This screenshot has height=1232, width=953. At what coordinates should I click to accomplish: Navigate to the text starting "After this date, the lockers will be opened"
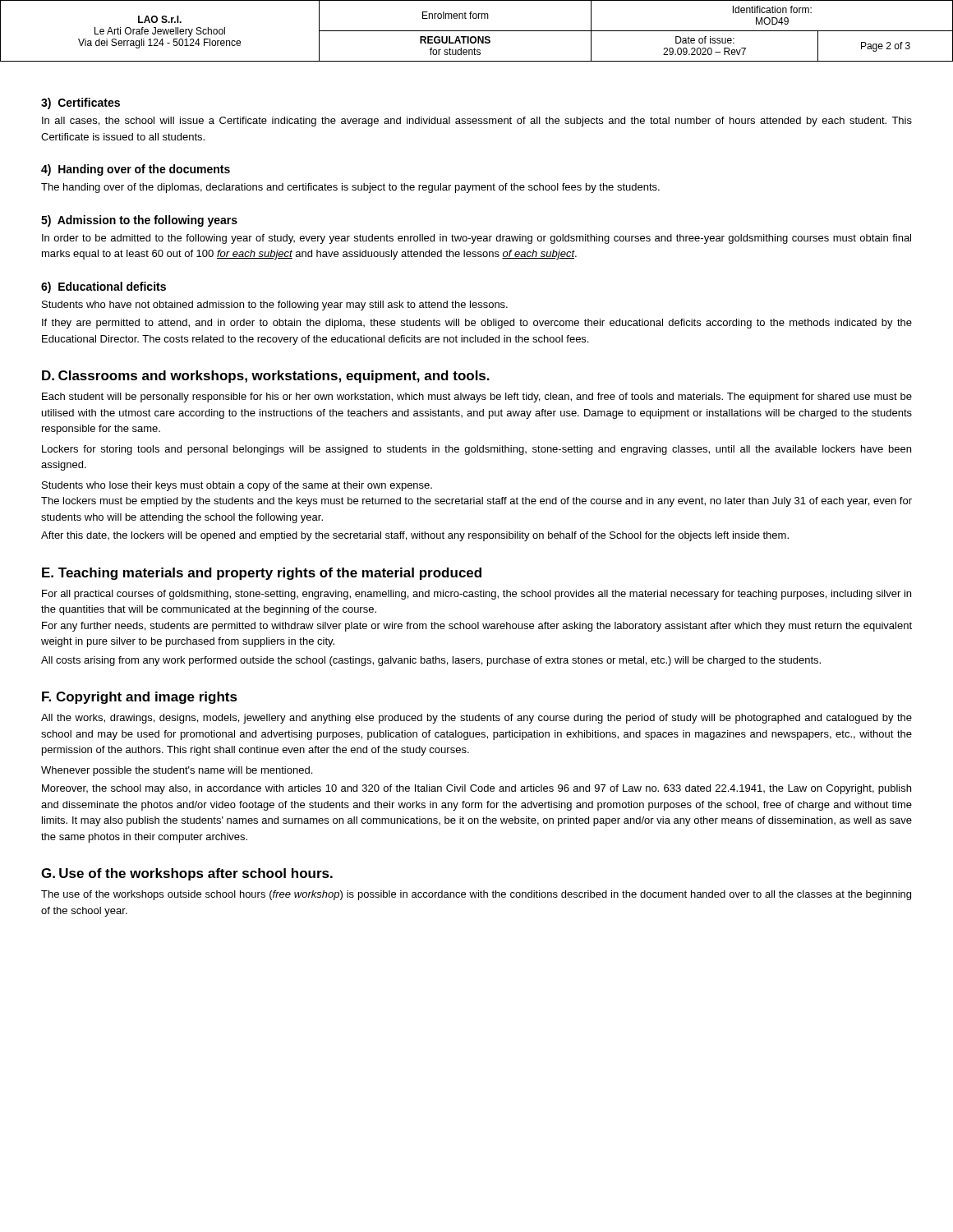[x=415, y=535]
